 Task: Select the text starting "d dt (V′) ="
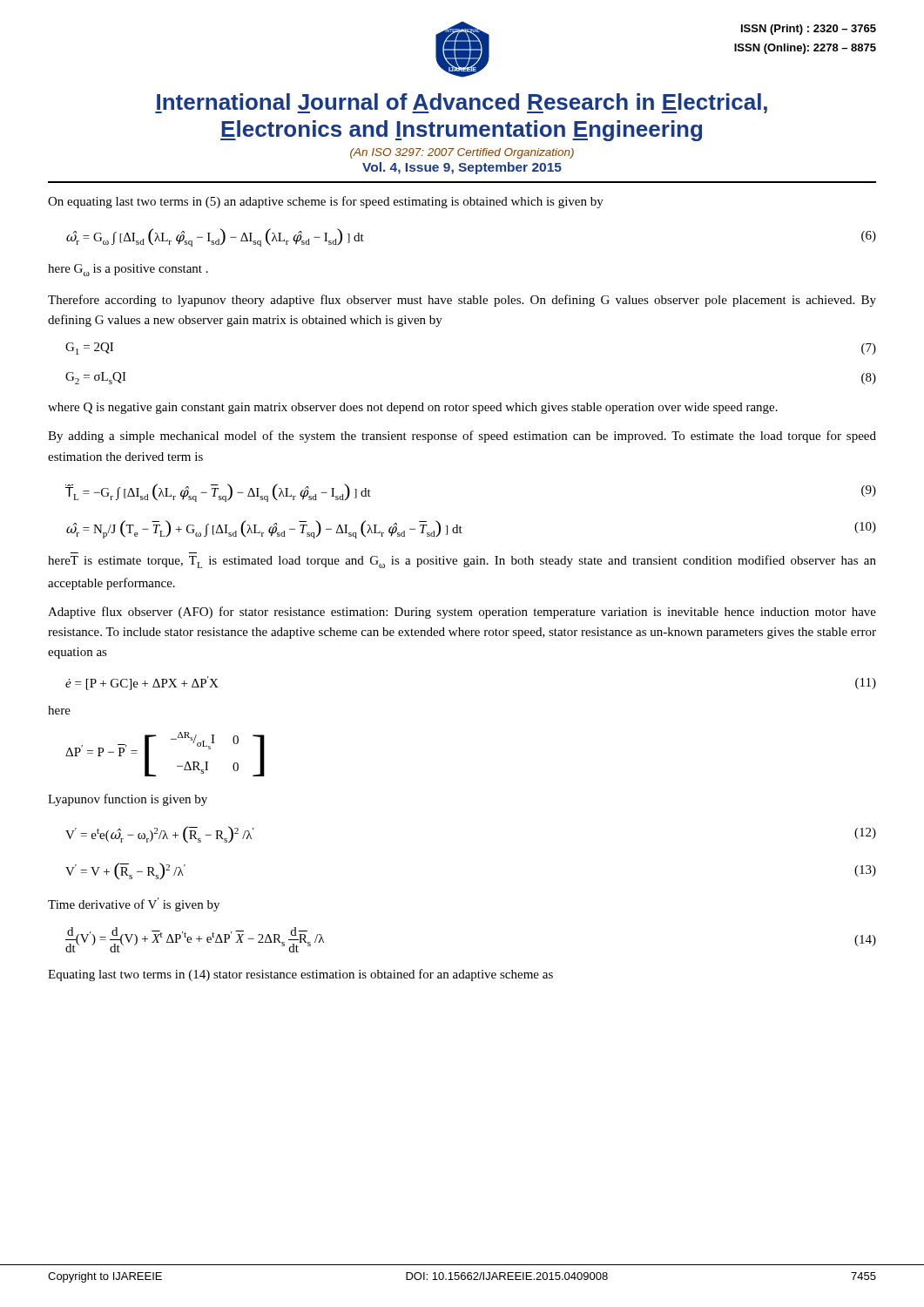tap(187, 940)
